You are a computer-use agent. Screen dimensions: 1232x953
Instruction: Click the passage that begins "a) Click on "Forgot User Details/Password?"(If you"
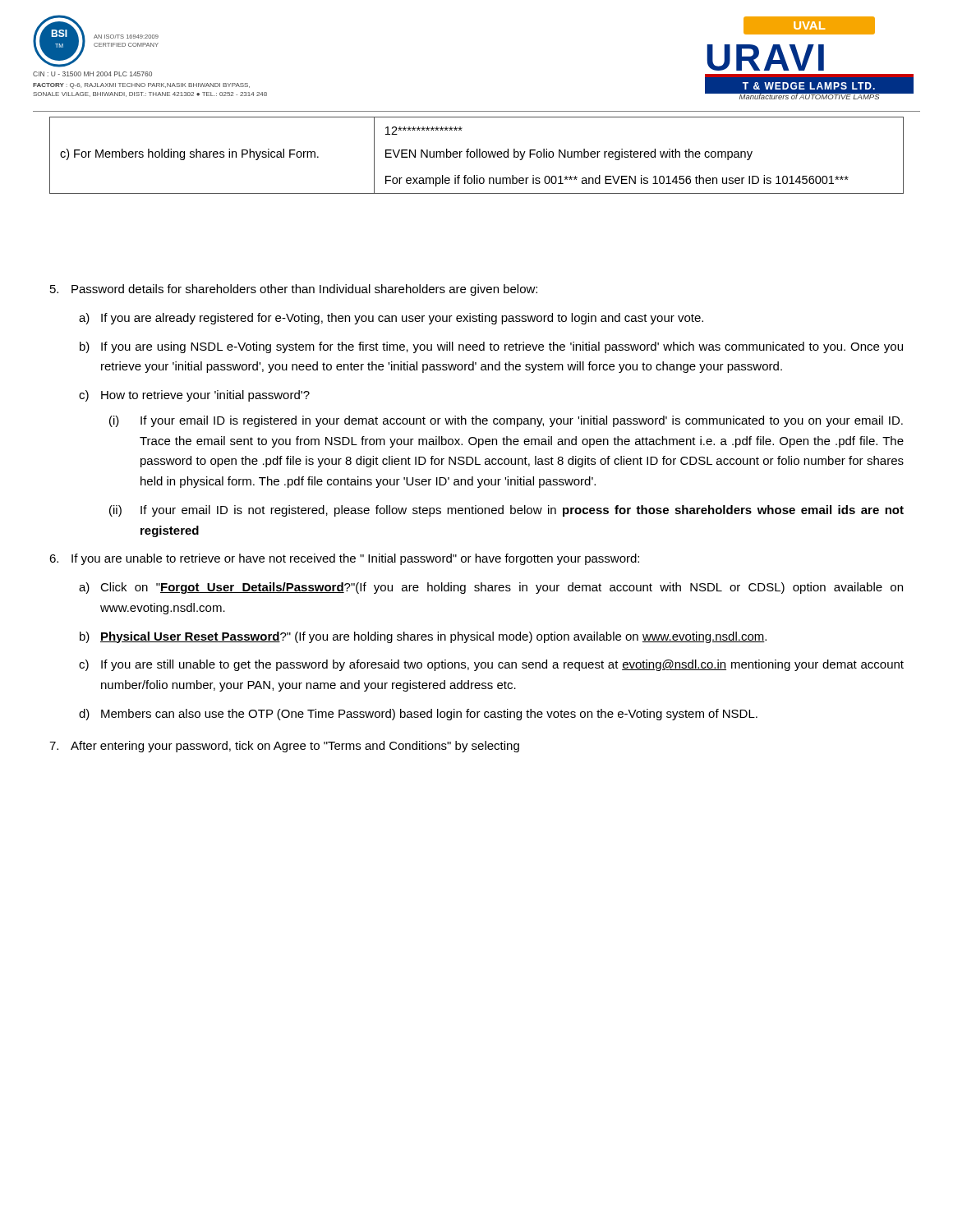click(x=491, y=598)
